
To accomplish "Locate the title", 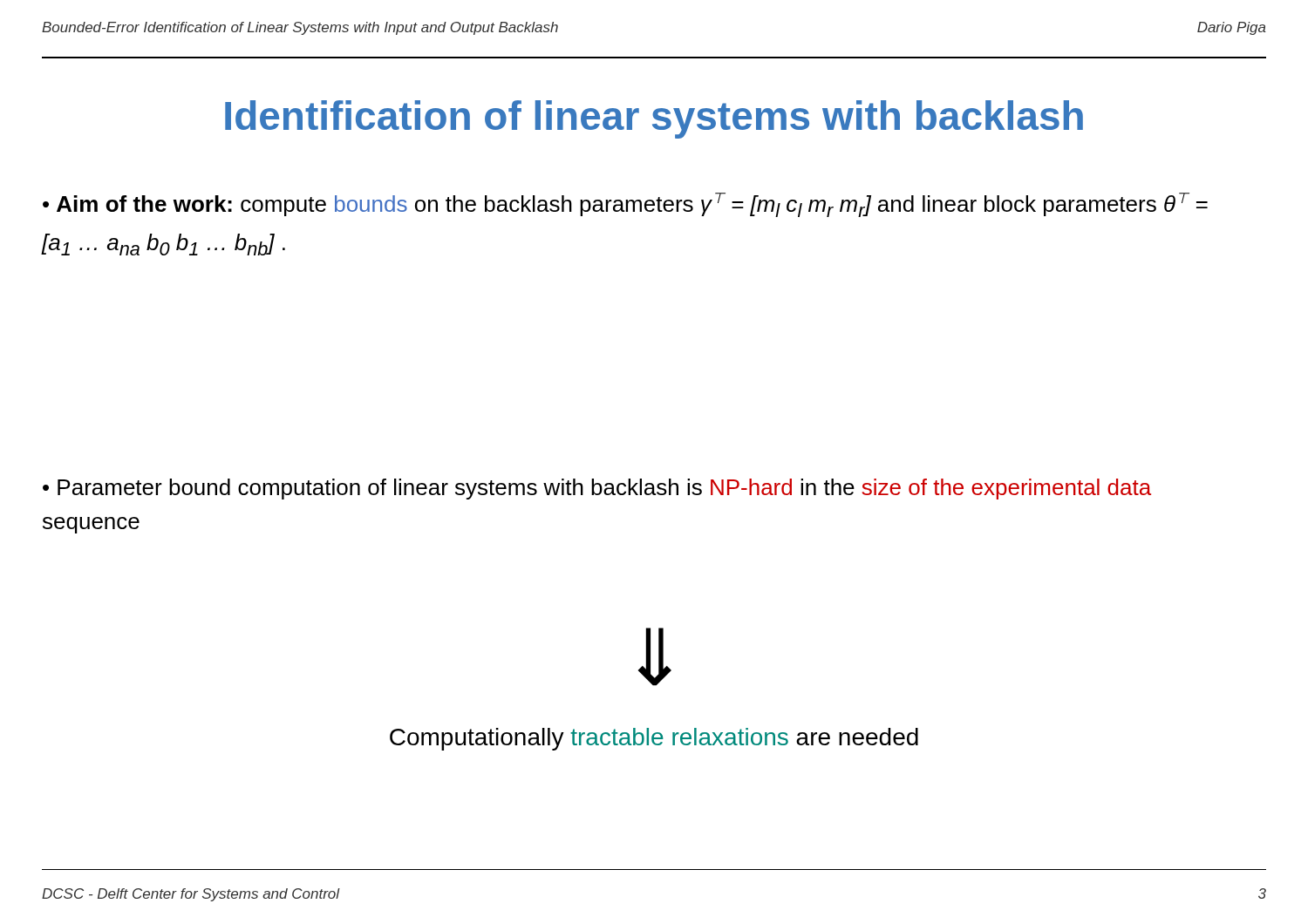I will [x=654, y=113].
